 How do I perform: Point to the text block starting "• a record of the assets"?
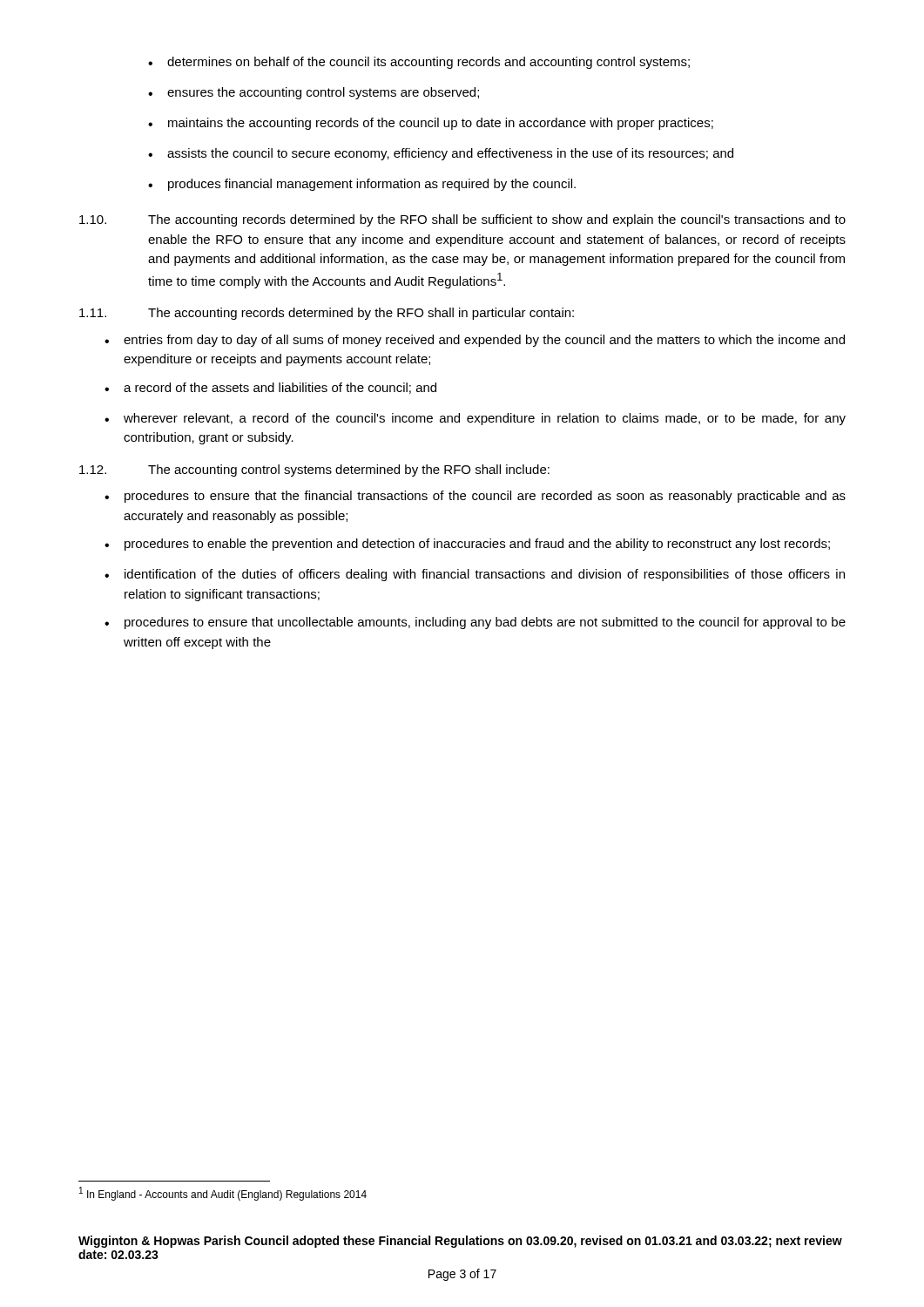coord(271,389)
